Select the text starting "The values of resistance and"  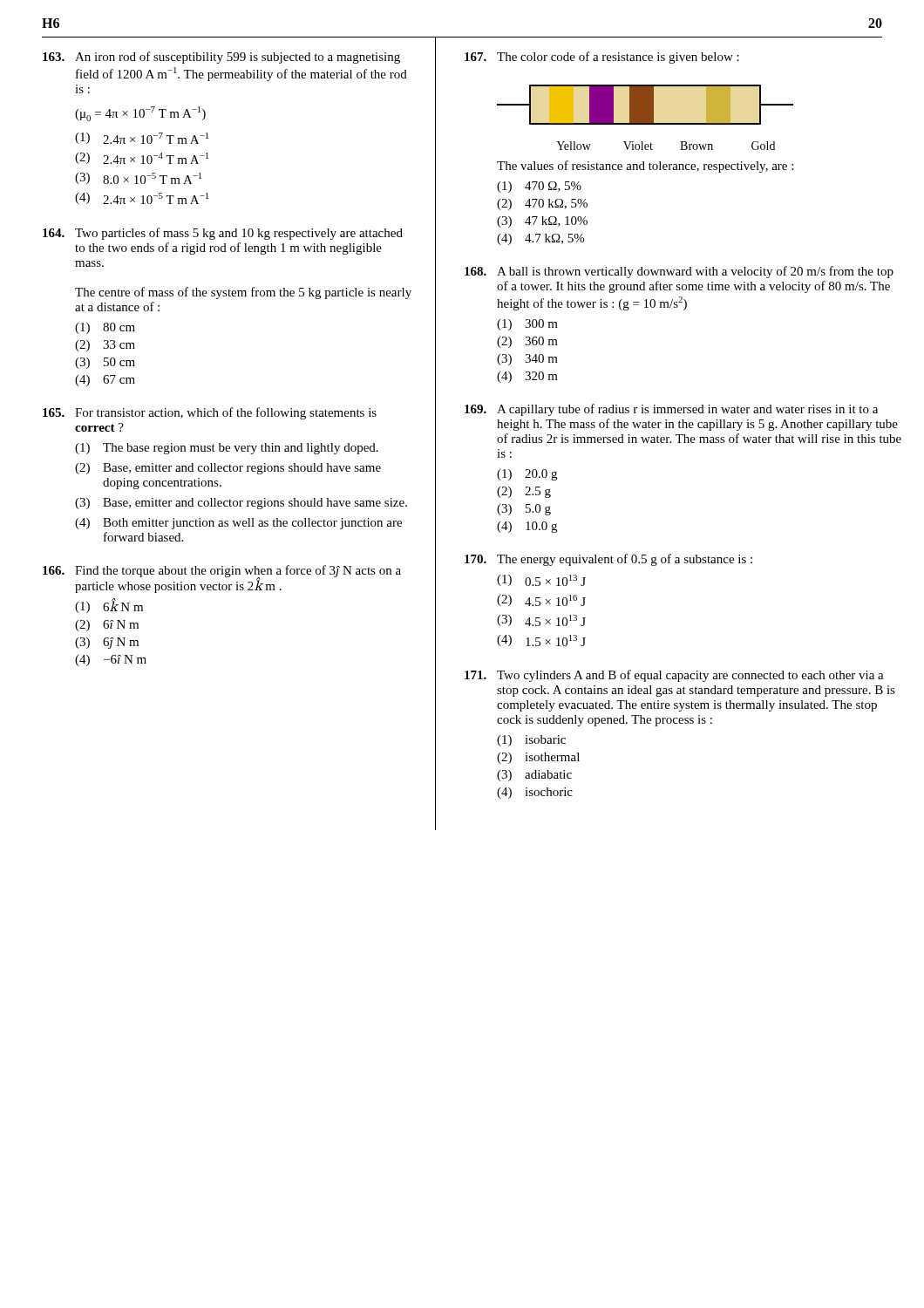coord(646,166)
